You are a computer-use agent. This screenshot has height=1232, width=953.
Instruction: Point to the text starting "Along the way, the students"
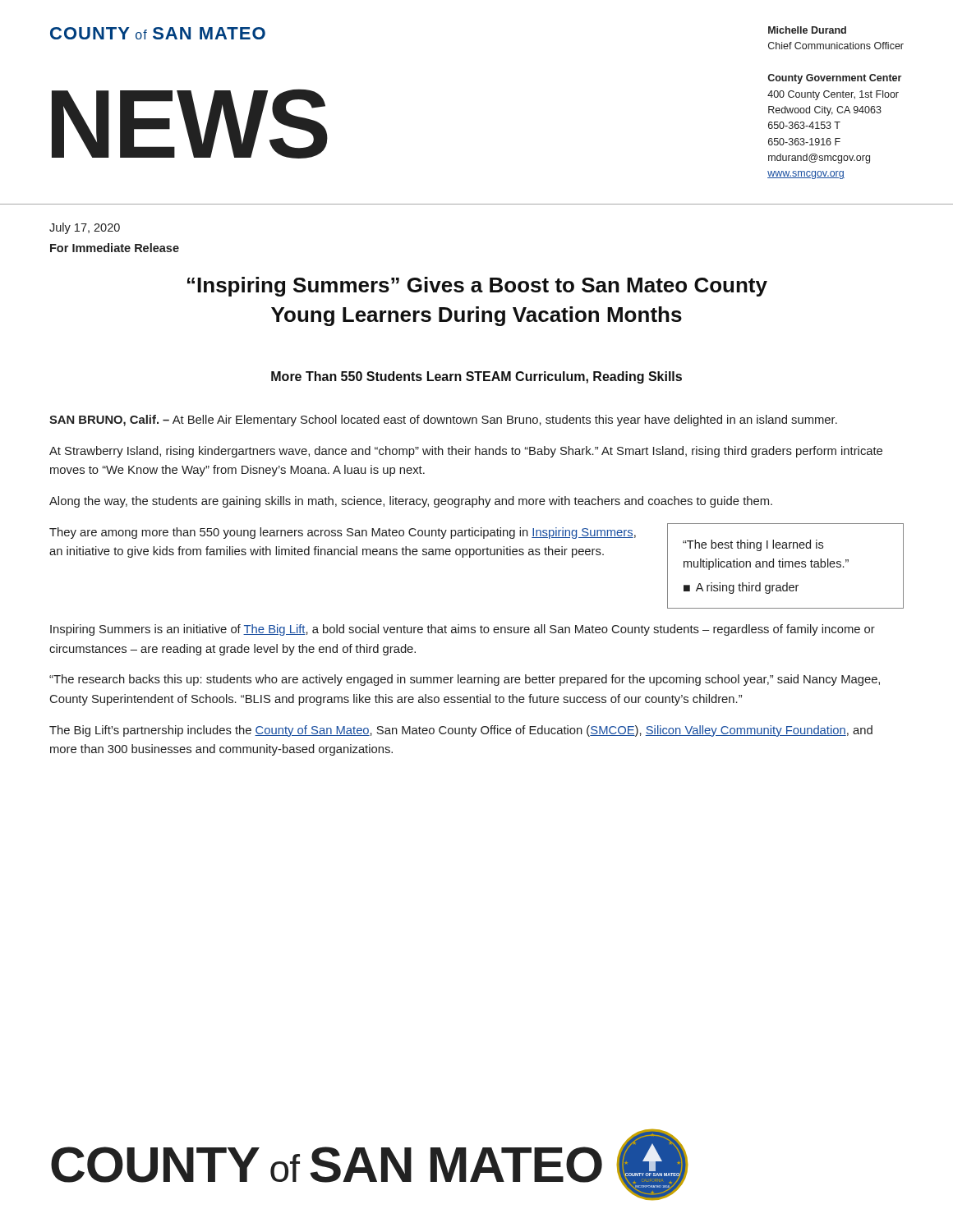coord(411,501)
